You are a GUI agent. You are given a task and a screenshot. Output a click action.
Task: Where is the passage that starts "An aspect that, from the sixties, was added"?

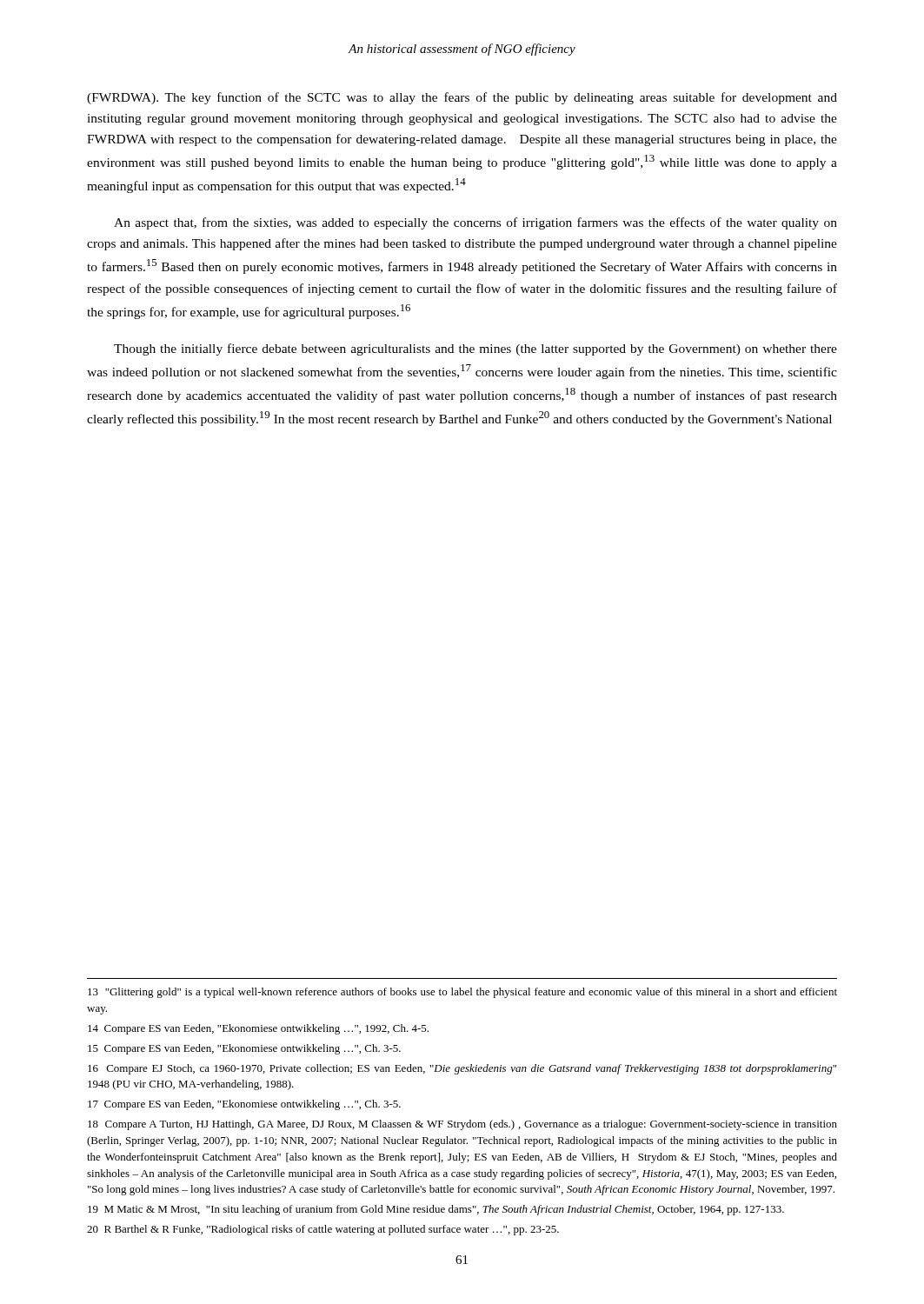click(462, 267)
